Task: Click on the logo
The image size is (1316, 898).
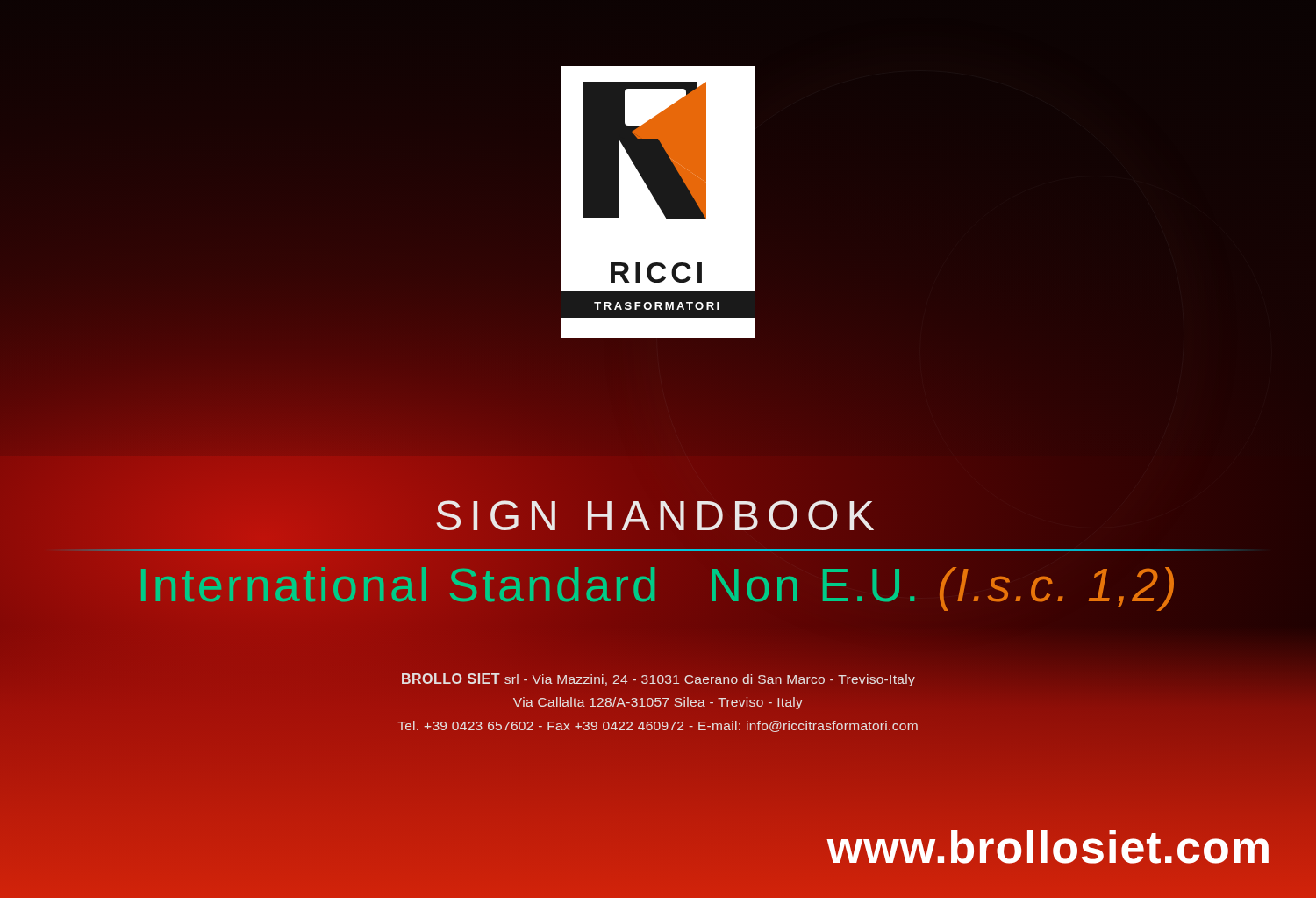Action: coord(658,202)
